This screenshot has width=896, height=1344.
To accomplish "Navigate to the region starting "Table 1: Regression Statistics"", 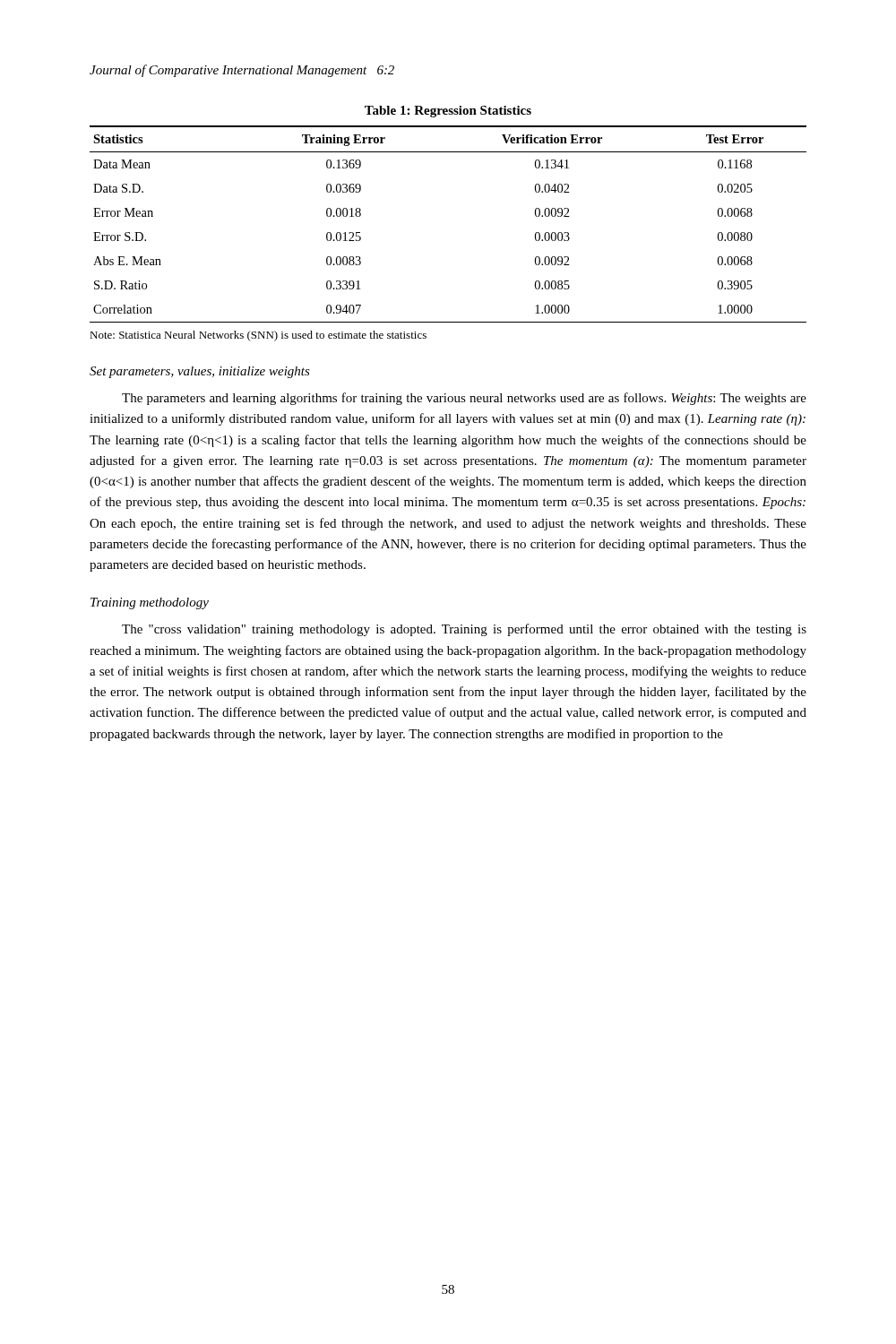I will (448, 110).
